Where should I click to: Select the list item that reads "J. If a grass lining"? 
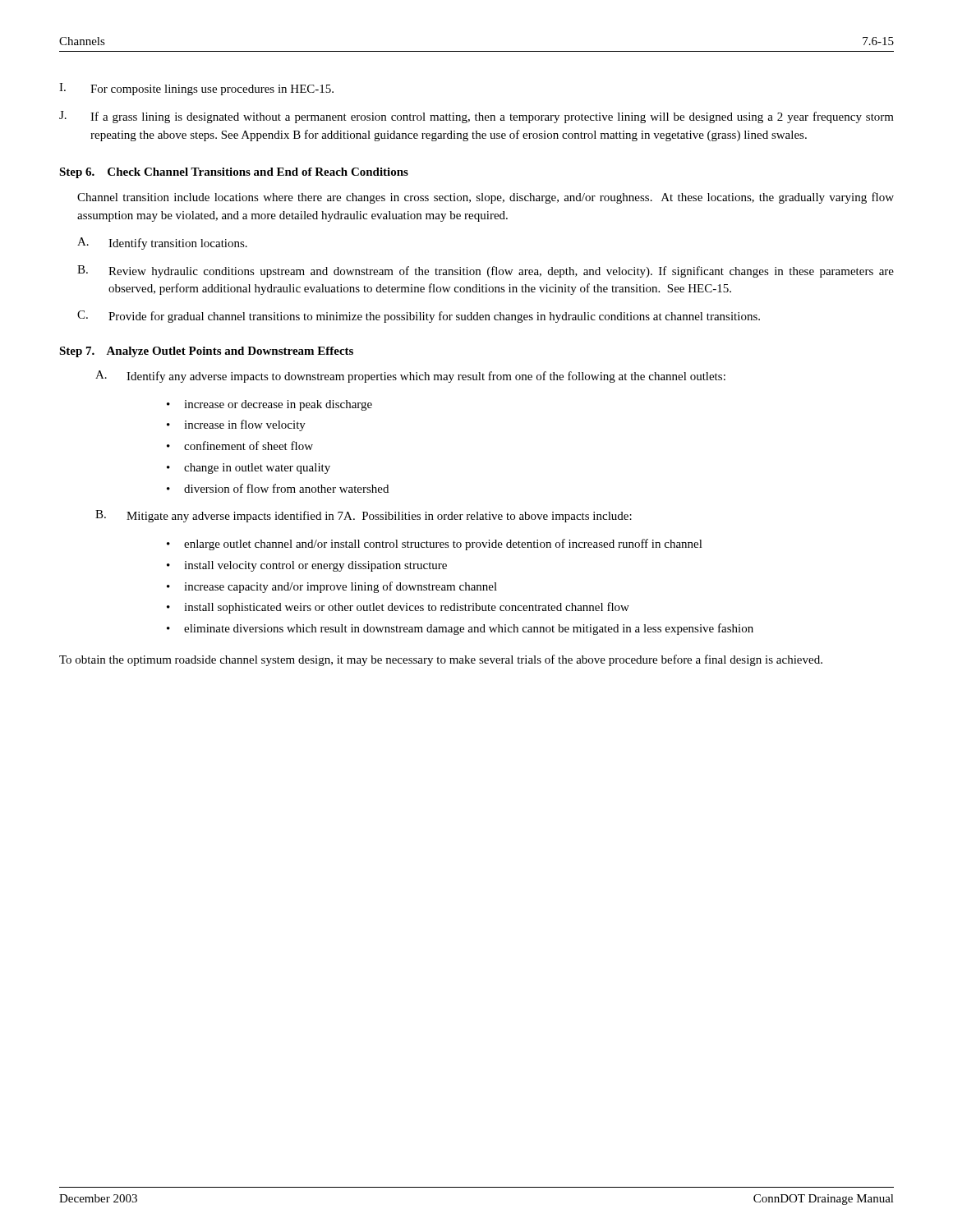coord(476,126)
